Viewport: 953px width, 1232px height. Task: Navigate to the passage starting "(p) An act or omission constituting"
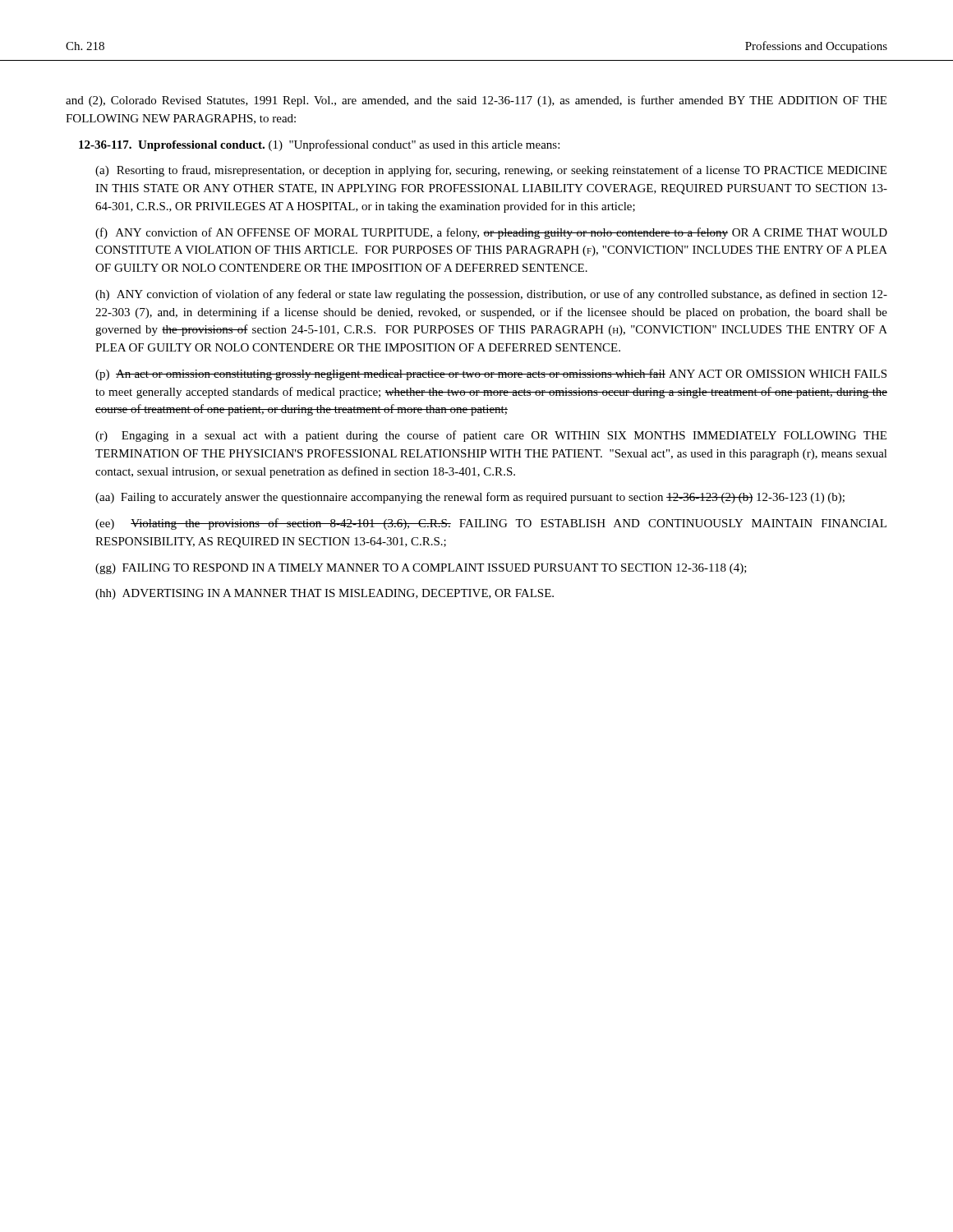[491, 392]
